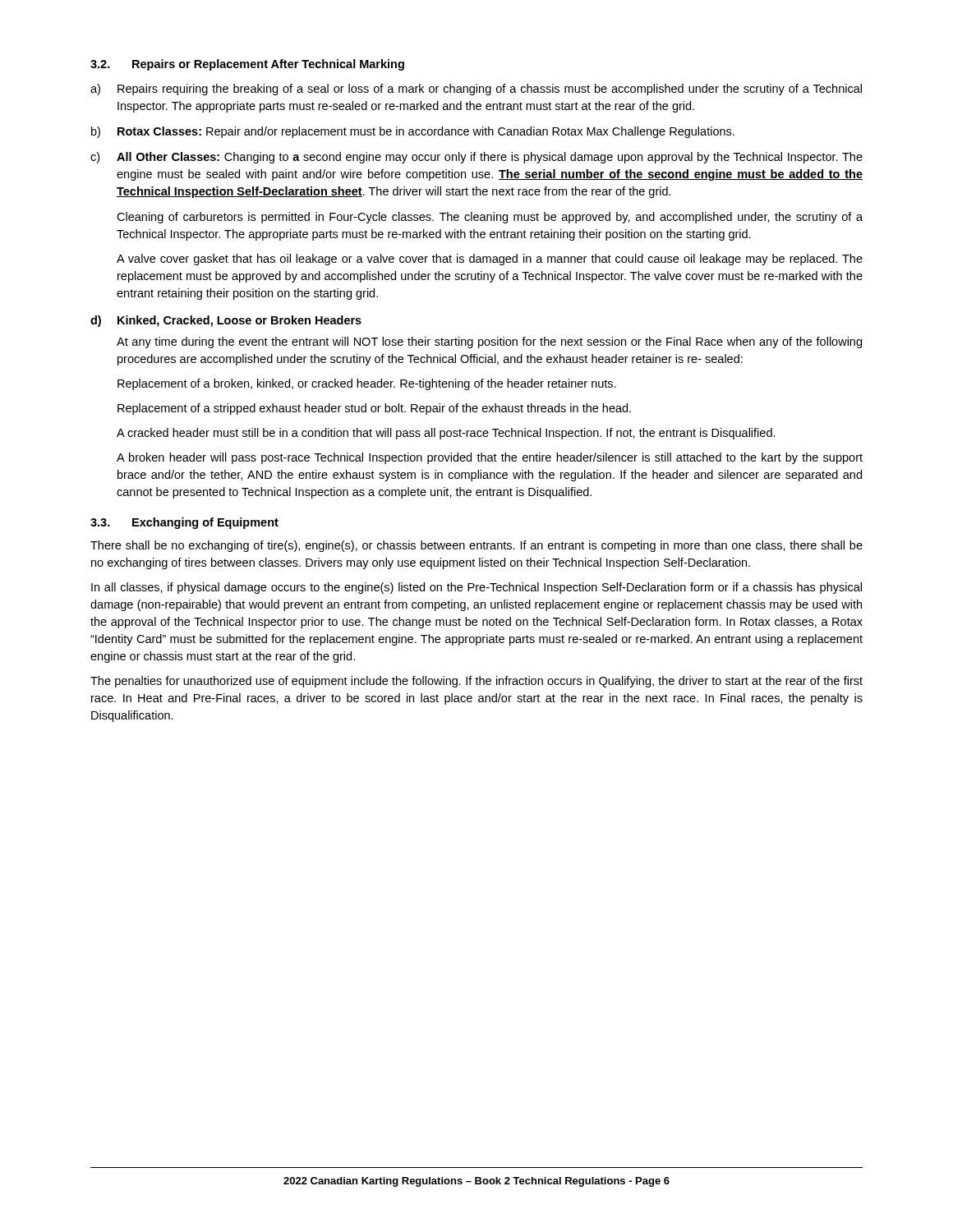Locate the list item with the text "c) All Other Classes: Changing to a"
The image size is (953, 1232).
pos(476,175)
